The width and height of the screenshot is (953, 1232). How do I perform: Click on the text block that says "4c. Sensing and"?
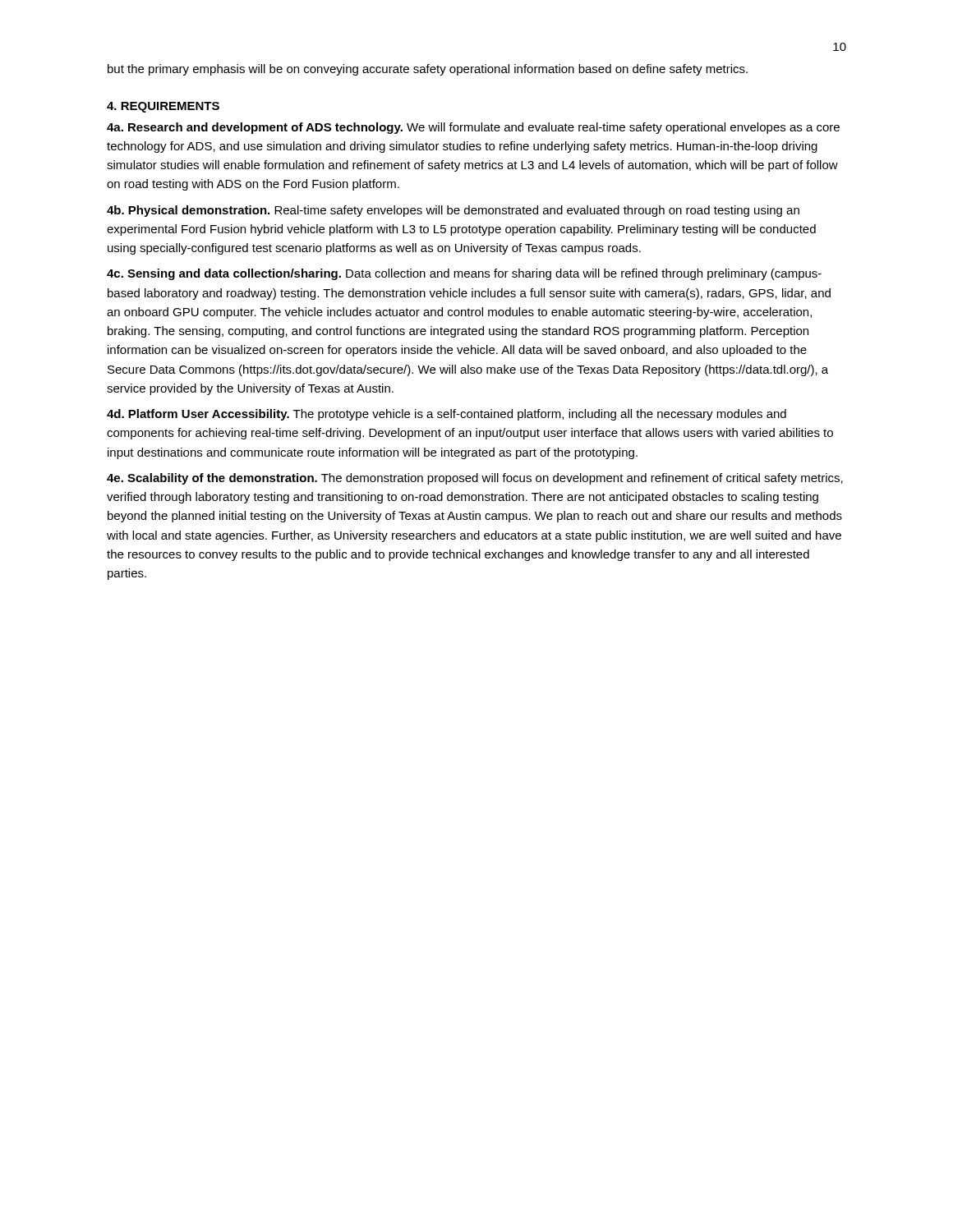click(469, 331)
